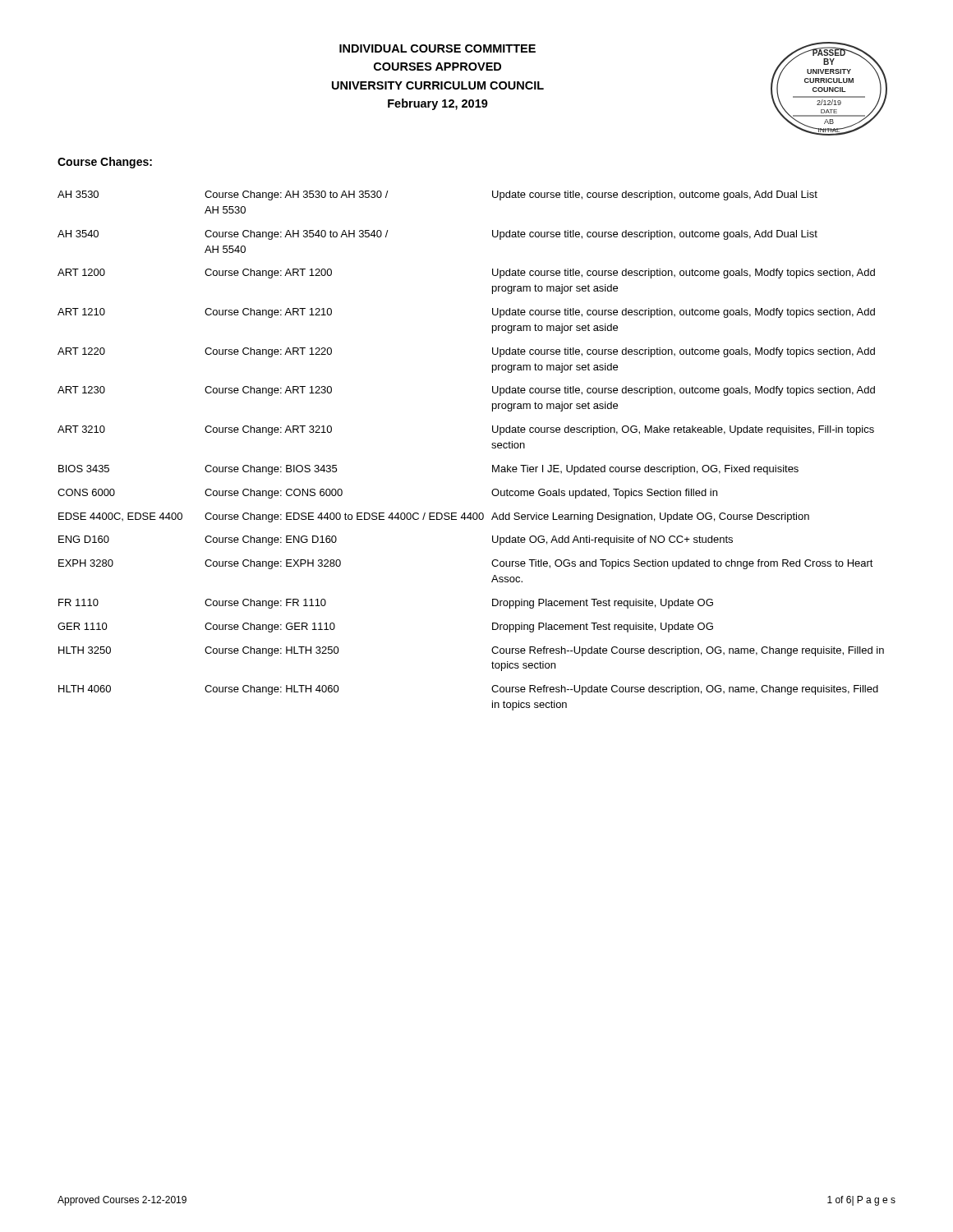Click on the title with the text "INDIVIDUAL COURSE COMMITTEE COURSES"

(437, 76)
